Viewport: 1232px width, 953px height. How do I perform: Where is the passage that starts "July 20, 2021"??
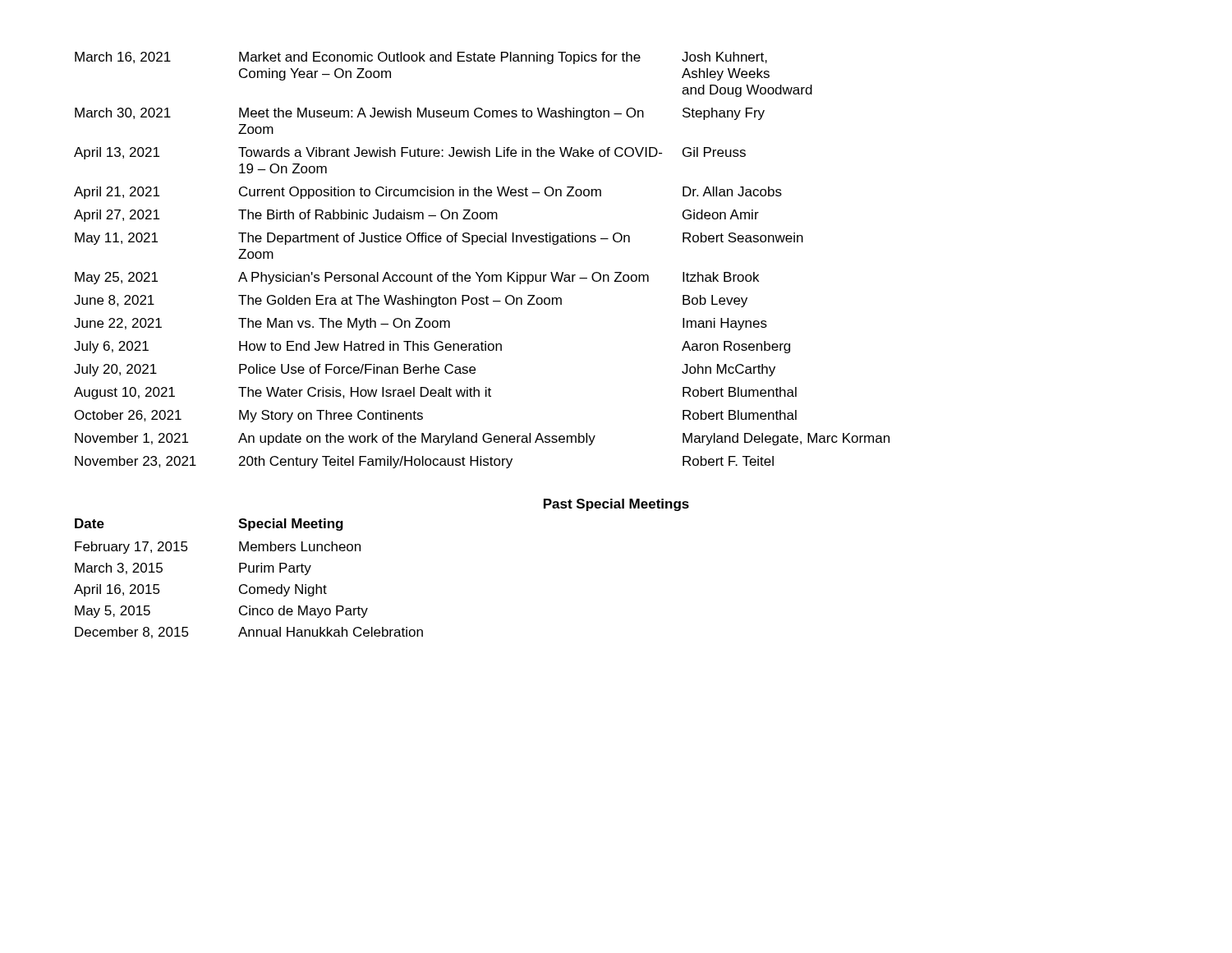tap(425, 370)
